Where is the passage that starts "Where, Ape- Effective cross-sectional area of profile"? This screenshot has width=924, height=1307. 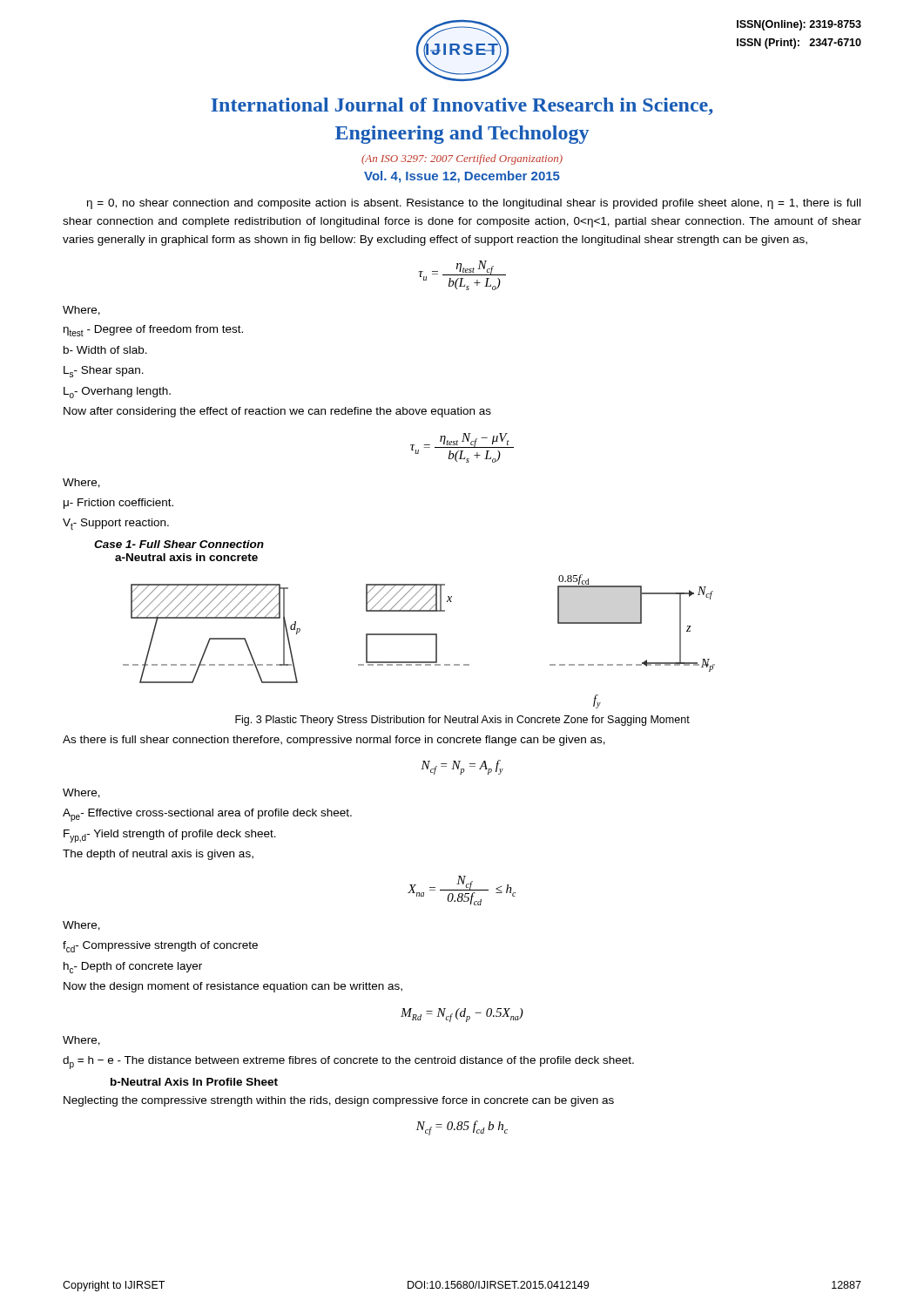click(x=208, y=823)
